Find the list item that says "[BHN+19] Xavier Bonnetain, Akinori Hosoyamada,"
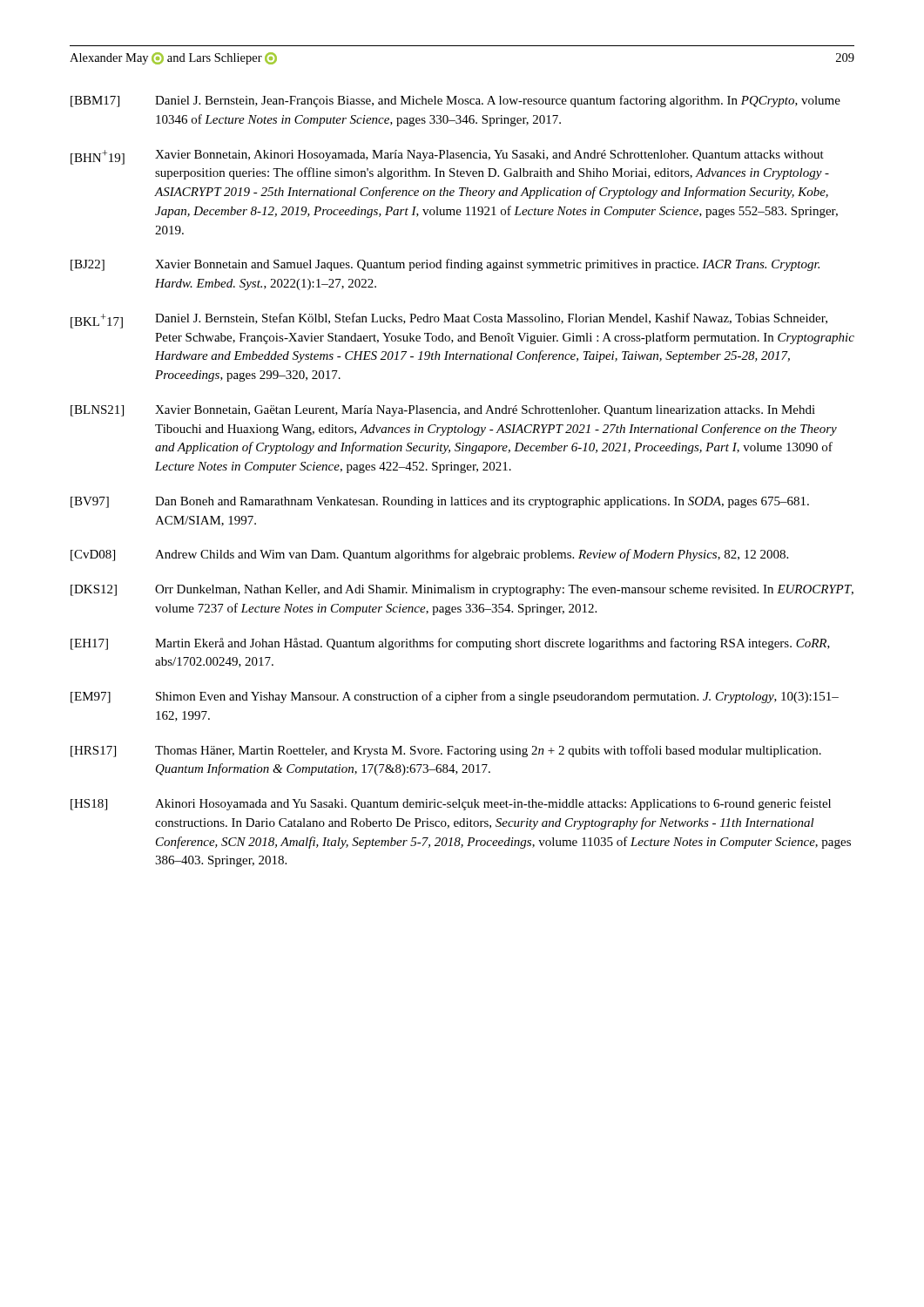The width and height of the screenshot is (924, 1307). pyautogui.click(x=462, y=192)
